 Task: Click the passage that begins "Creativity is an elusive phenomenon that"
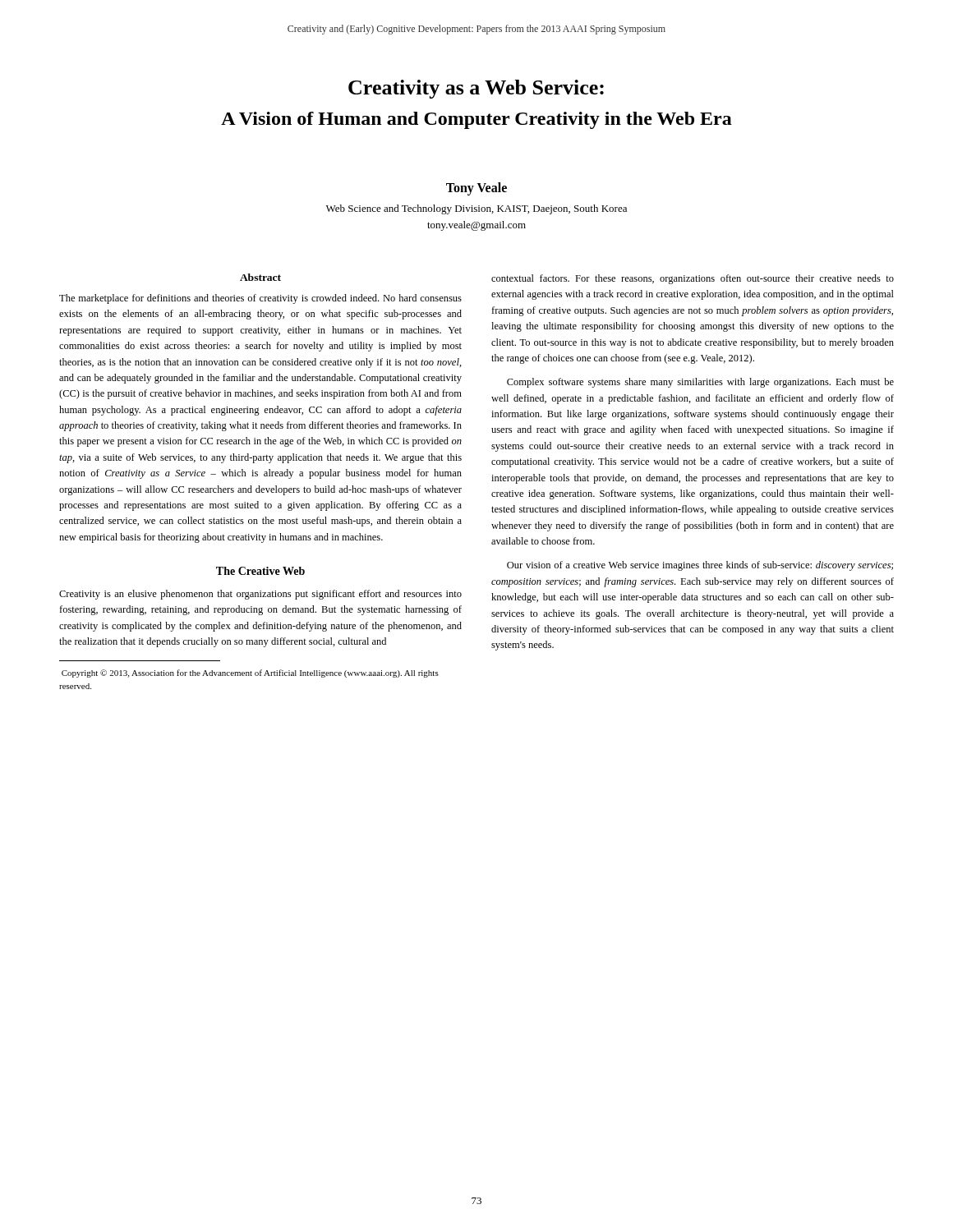coord(260,618)
